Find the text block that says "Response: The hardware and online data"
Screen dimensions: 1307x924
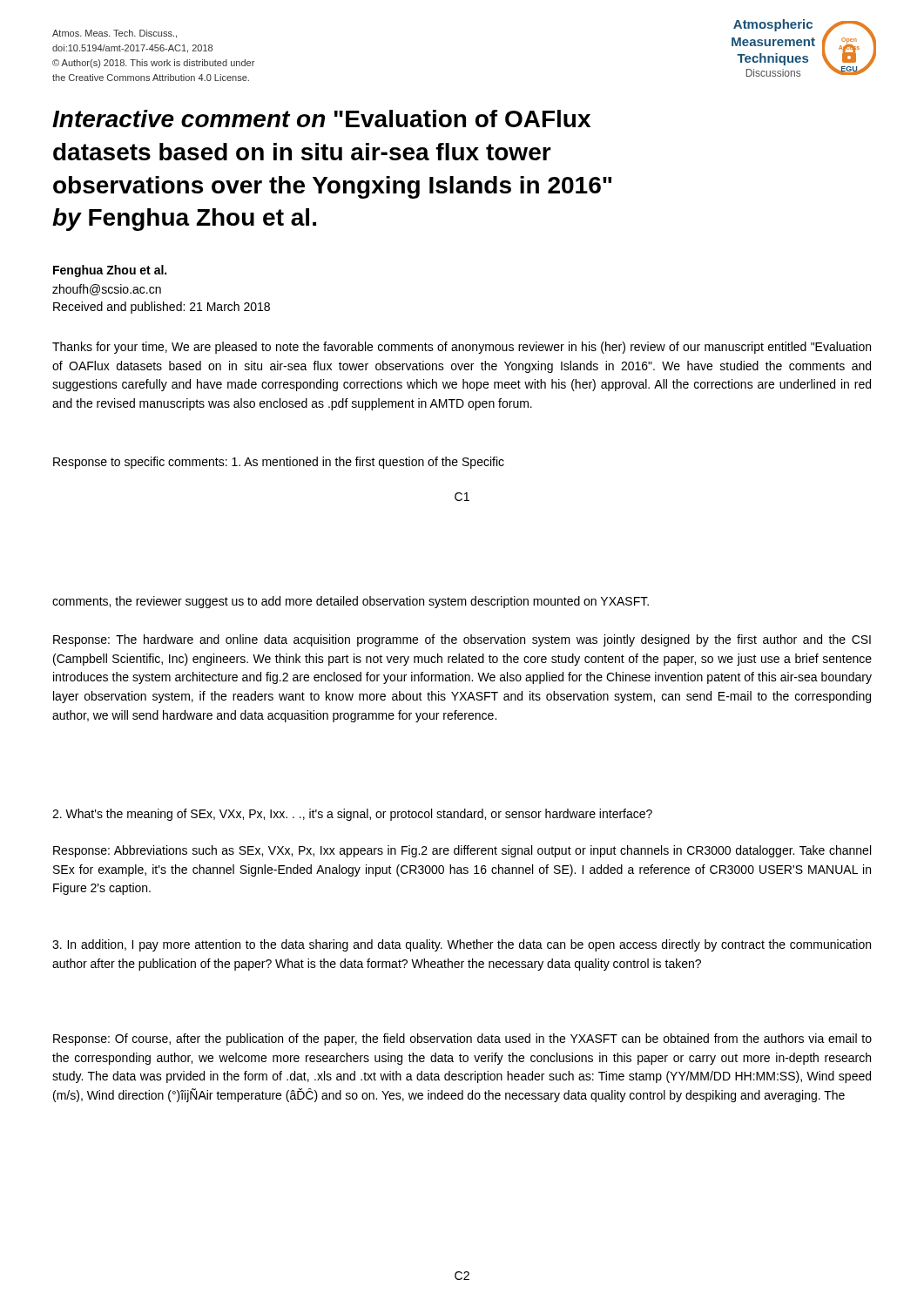(462, 677)
